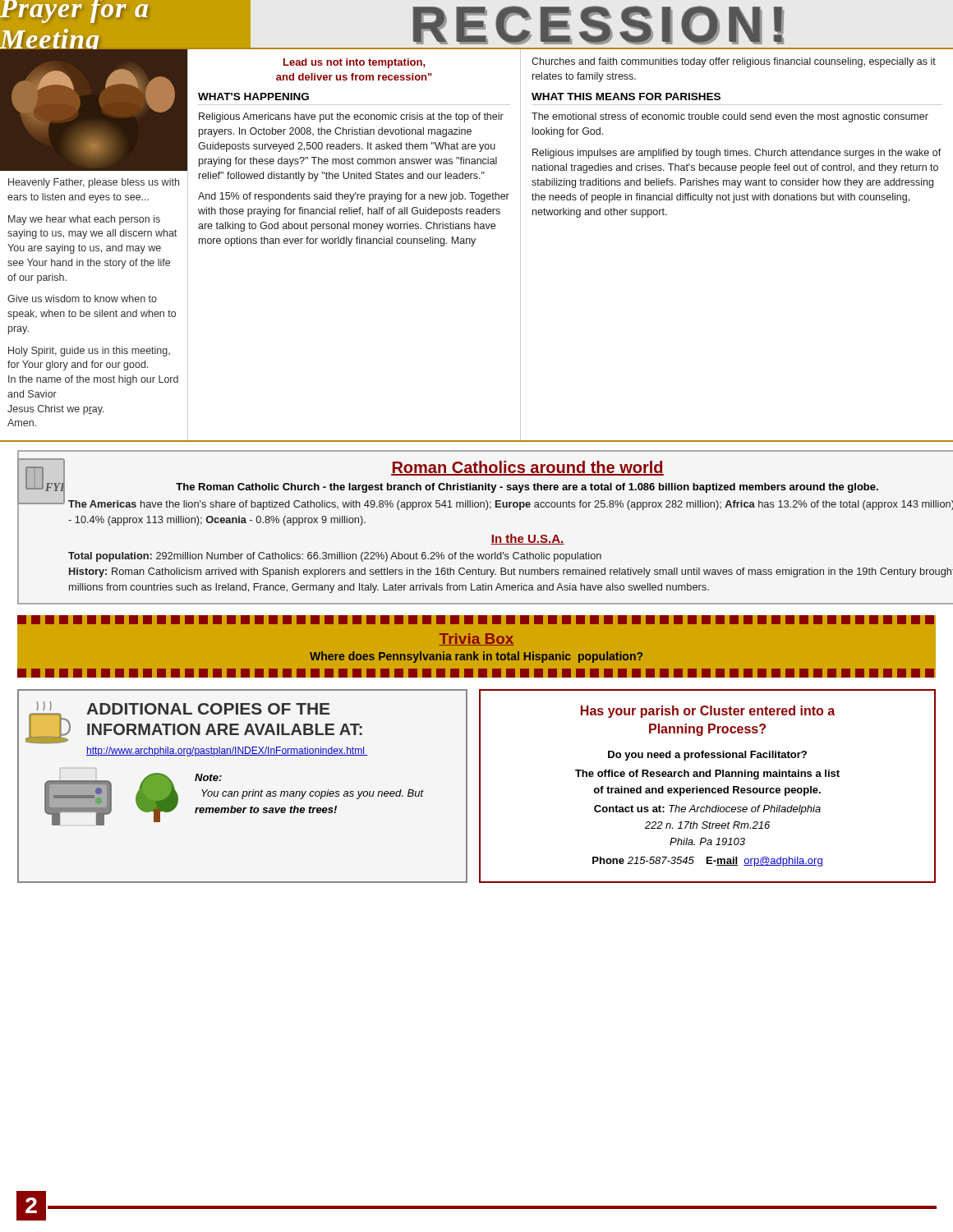Locate the block of text that opens with "Lead us not into temptation,and"
953x1232 pixels.
coord(354,69)
